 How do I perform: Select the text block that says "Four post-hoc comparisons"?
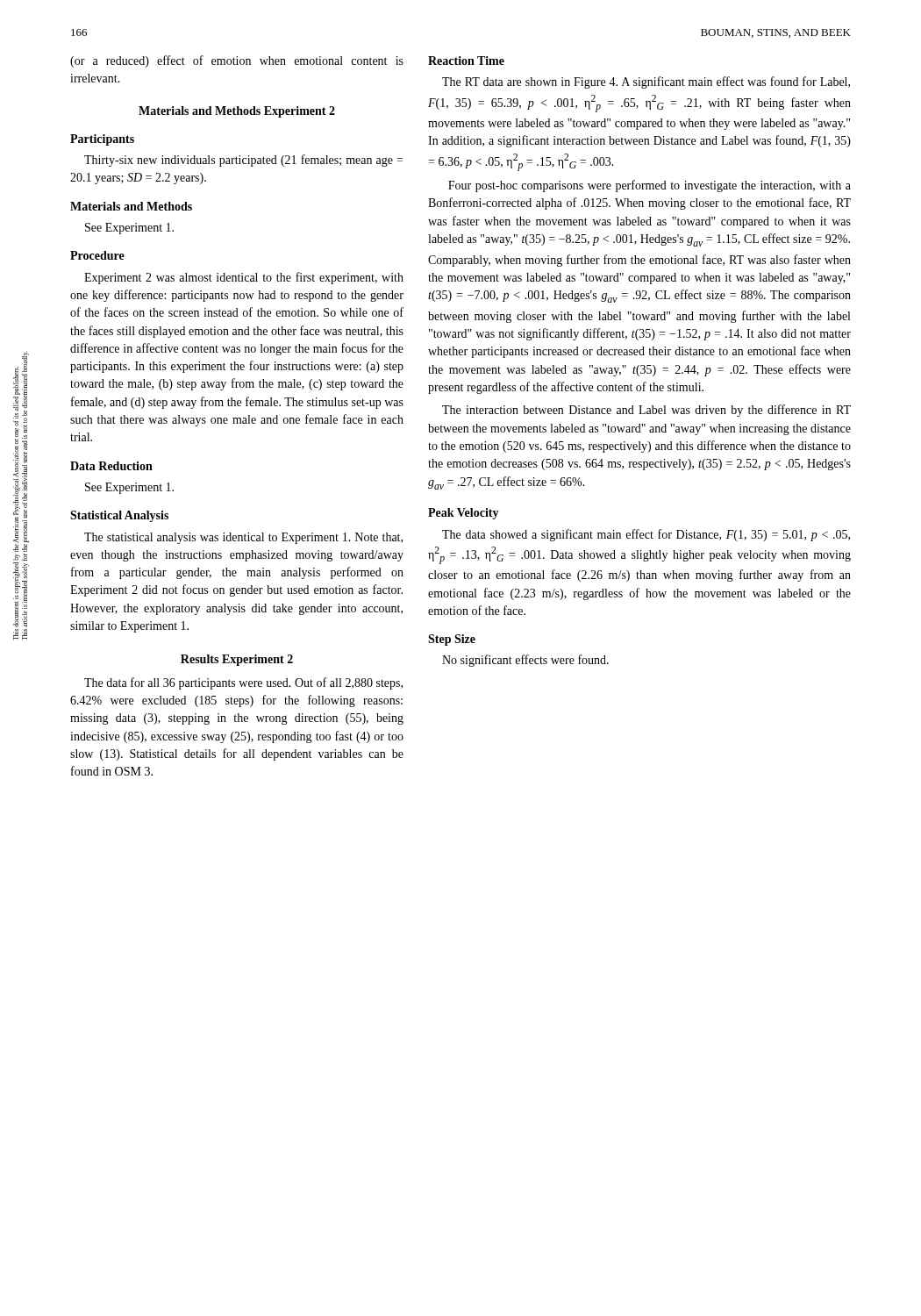639,286
